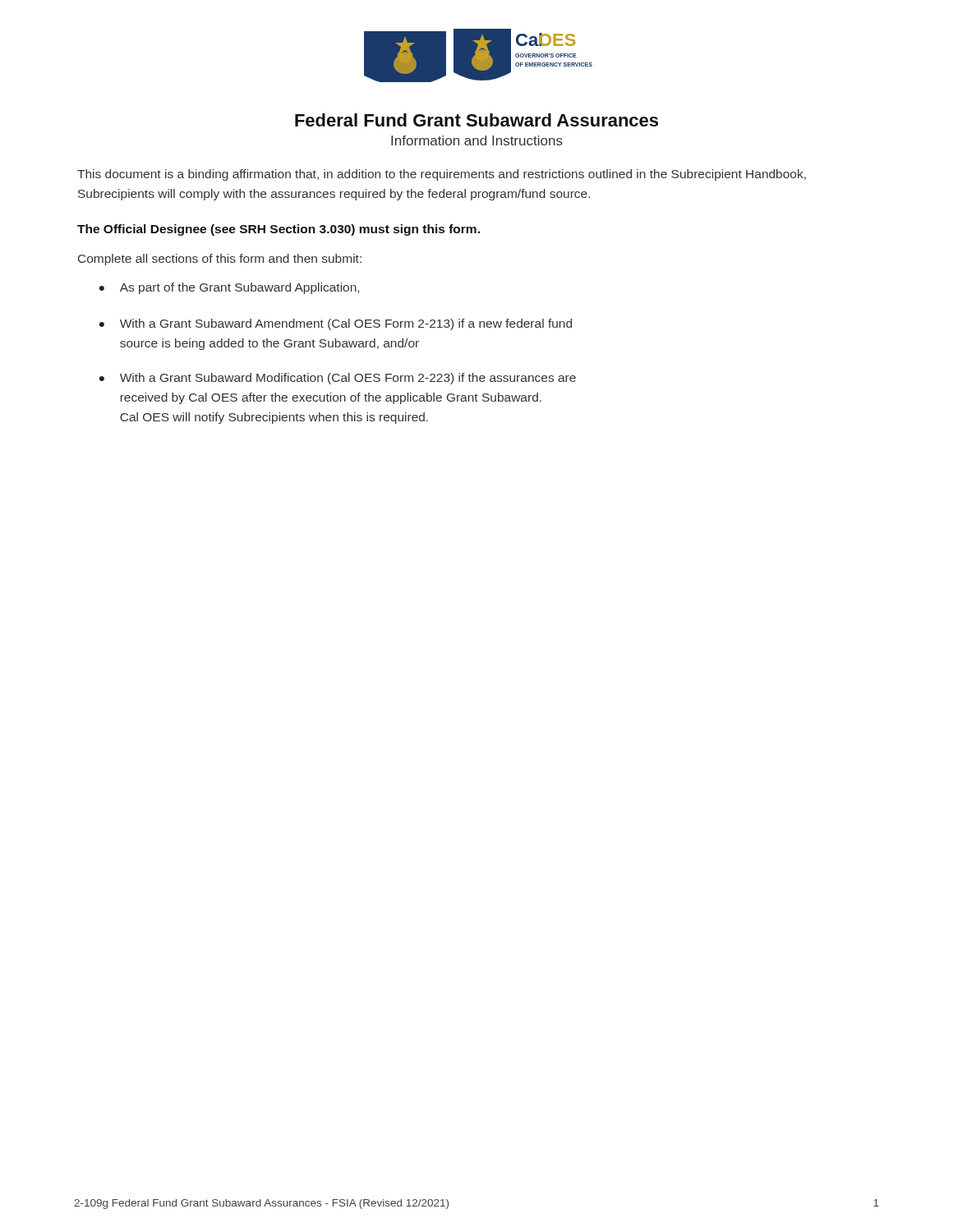The image size is (953, 1232).
Task: Navigate to the text block starting "Complete all sections of this form and then"
Action: pyautogui.click(x=220, y=258)
